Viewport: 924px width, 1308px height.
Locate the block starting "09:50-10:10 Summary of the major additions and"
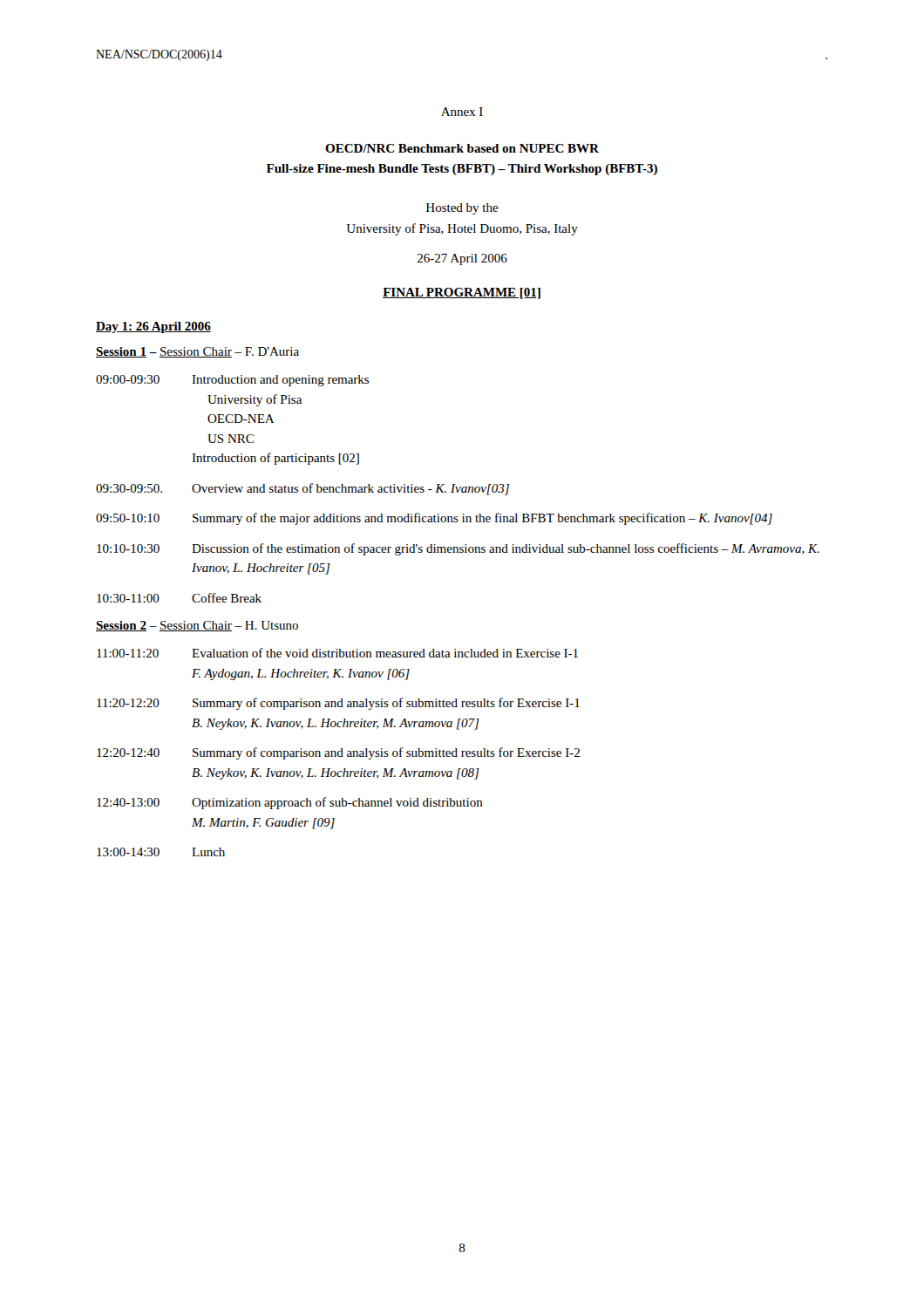coord(462,518)
